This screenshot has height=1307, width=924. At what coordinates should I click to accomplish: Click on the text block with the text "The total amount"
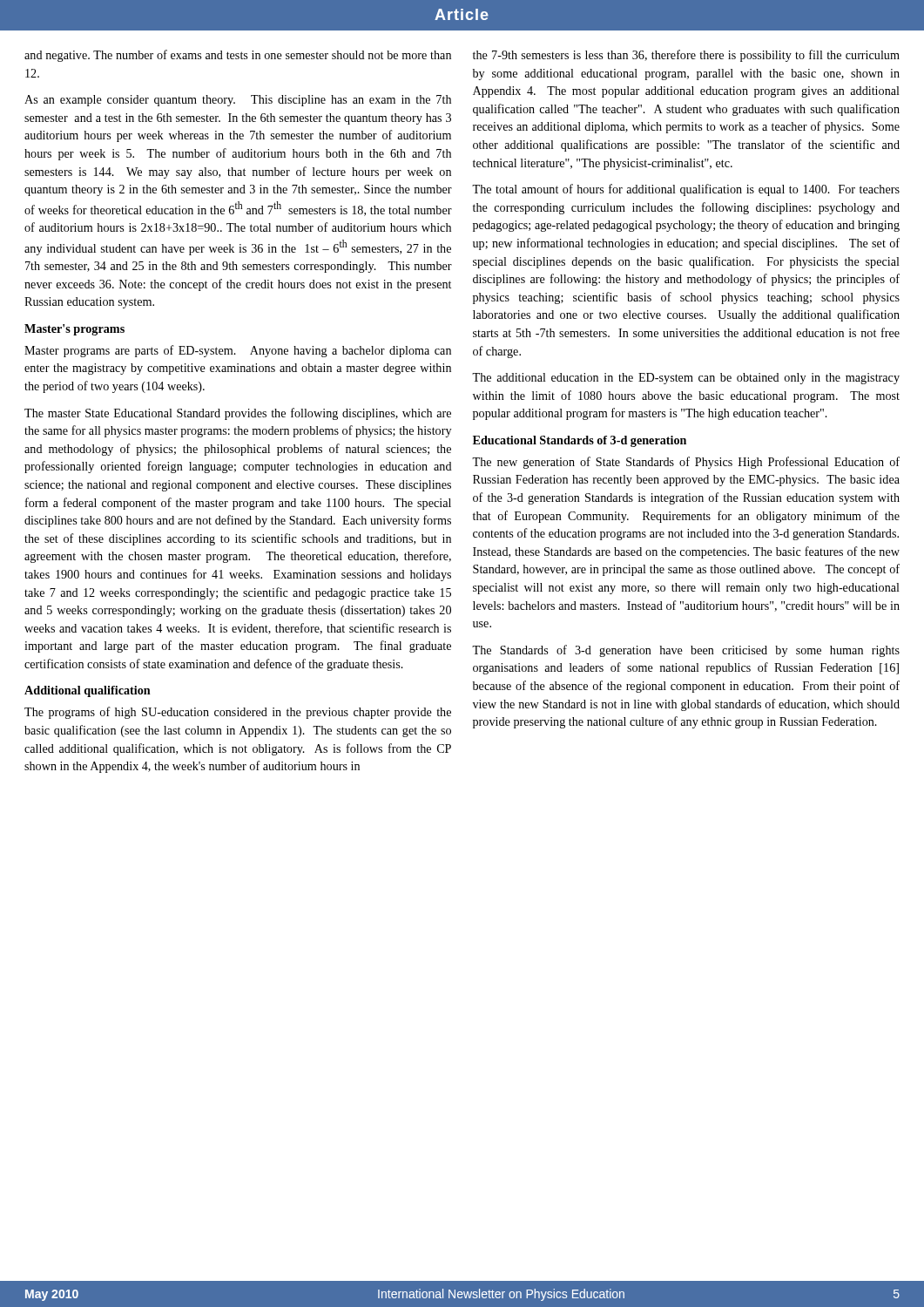click(686, 270)
